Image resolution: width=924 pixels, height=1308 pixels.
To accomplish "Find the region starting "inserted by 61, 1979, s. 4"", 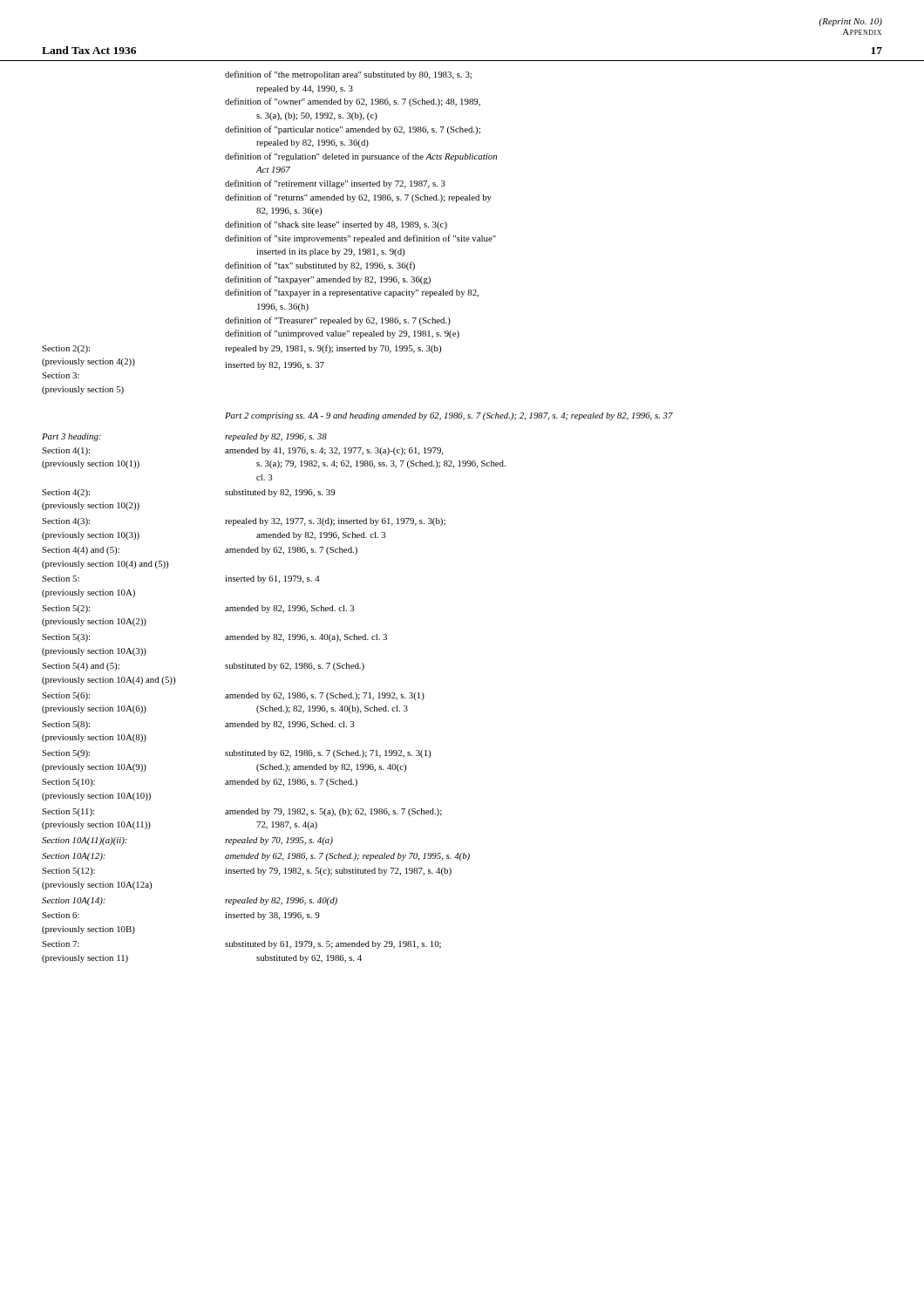I will (x=272, y=579).
